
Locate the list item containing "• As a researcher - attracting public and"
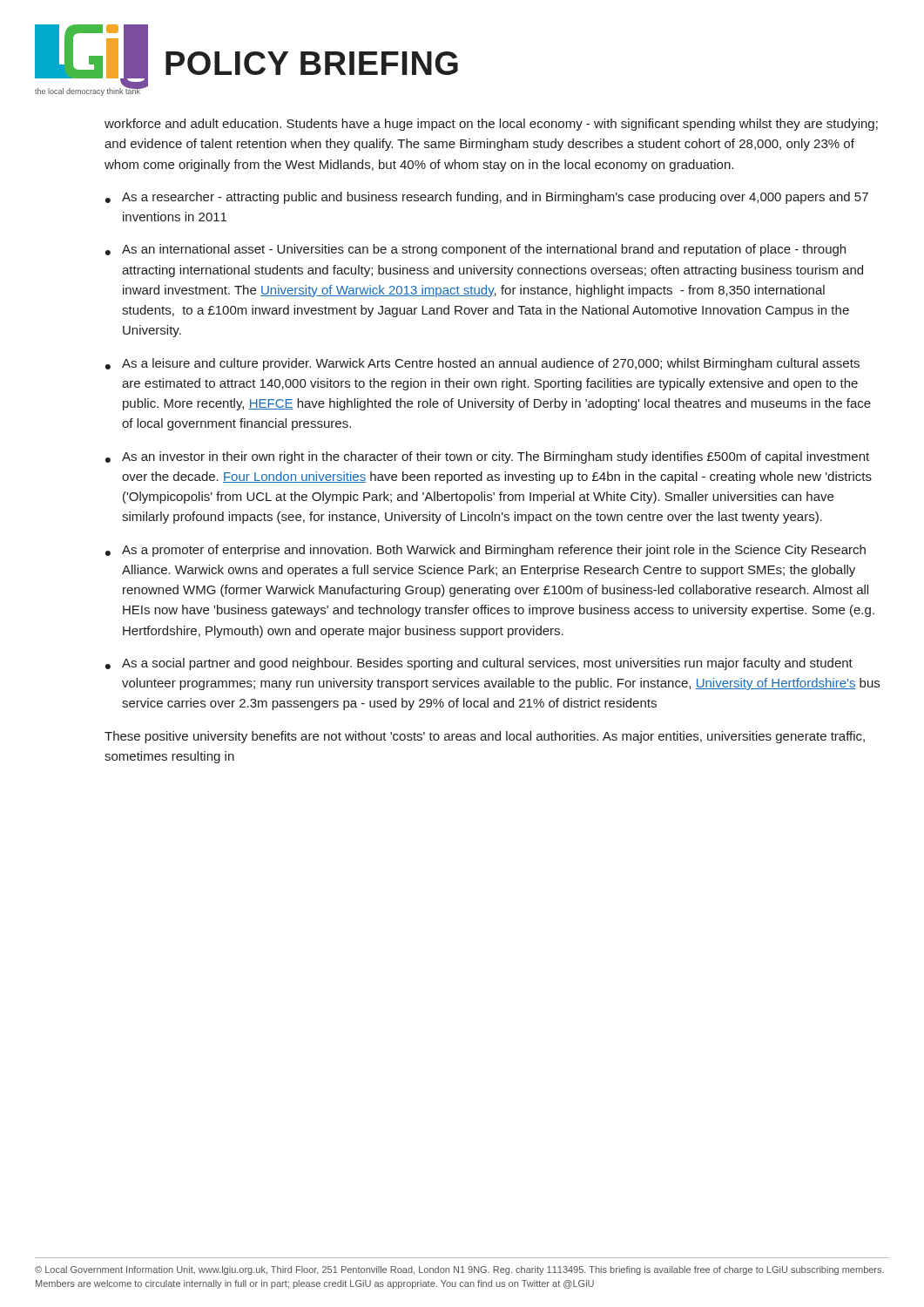coord(492,207)
